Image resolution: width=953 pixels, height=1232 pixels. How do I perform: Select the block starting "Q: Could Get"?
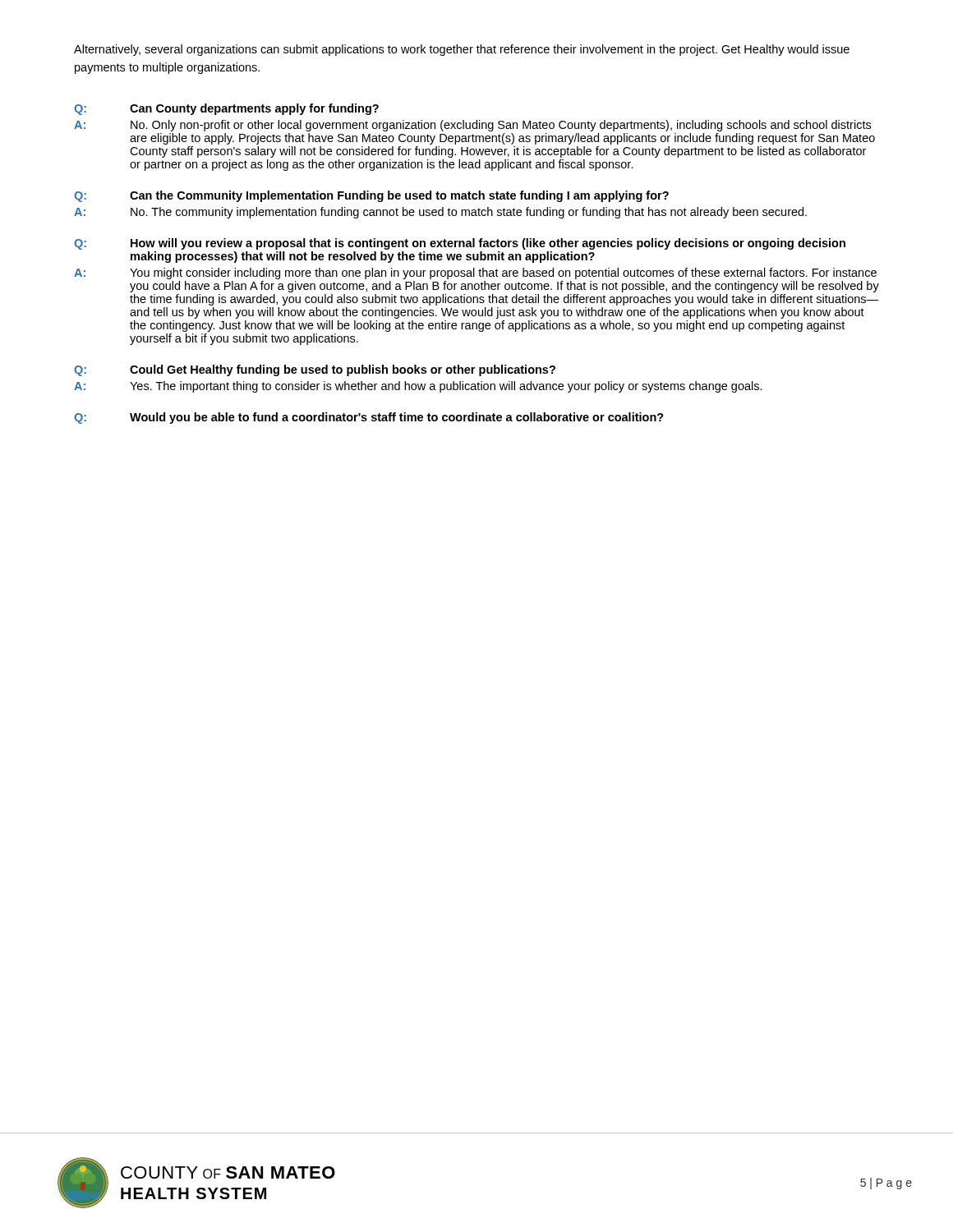click(x=476, y=377)
